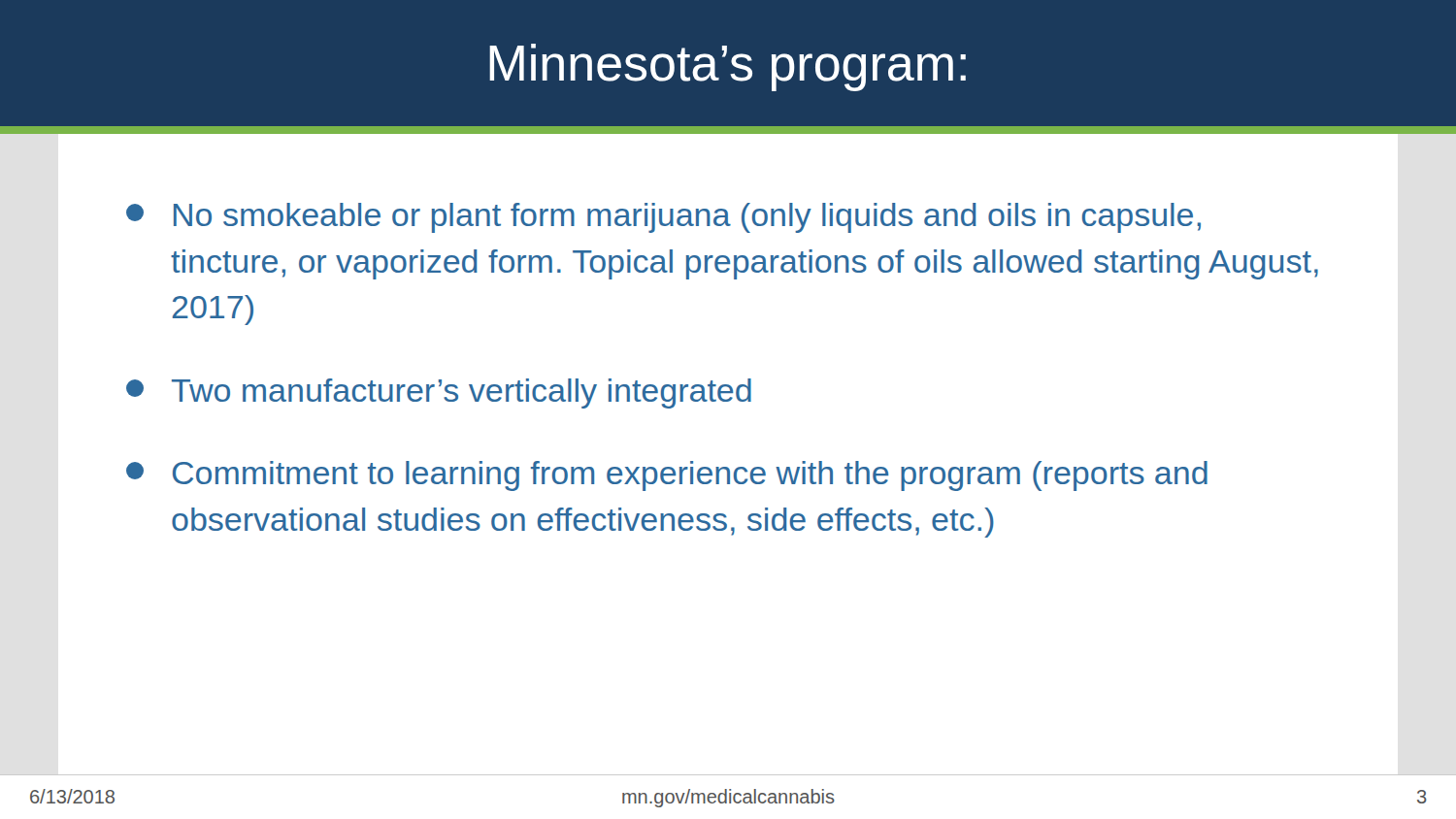The height and width of the screenshot is (819, 1456).
Task: Locate the text "Two manufacturer’s vertically integrated"
Action: pyautogui.click(x=728, y=391)
